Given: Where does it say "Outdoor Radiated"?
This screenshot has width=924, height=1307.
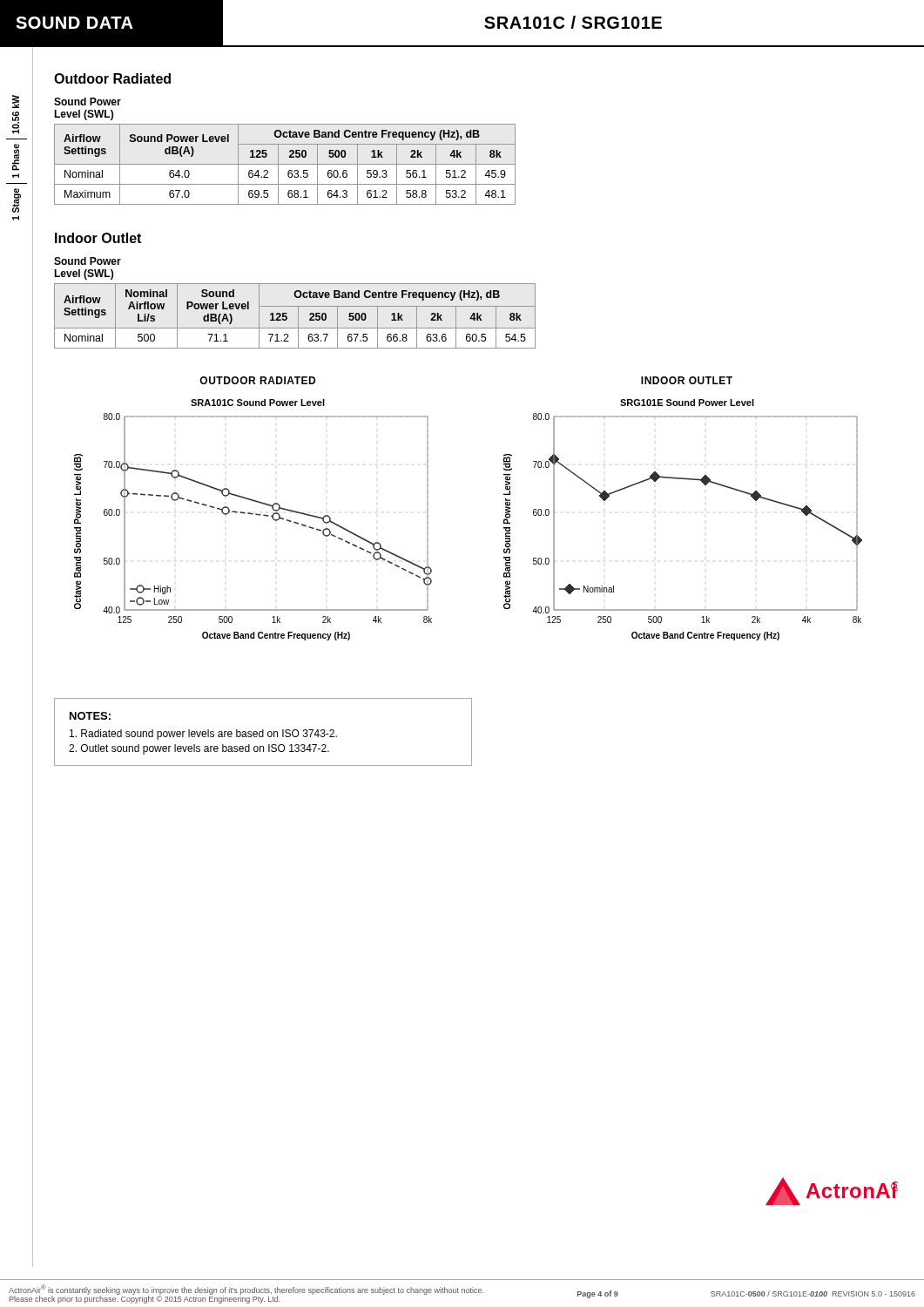Looking at the screenshot, I should (x=113, y=79).
